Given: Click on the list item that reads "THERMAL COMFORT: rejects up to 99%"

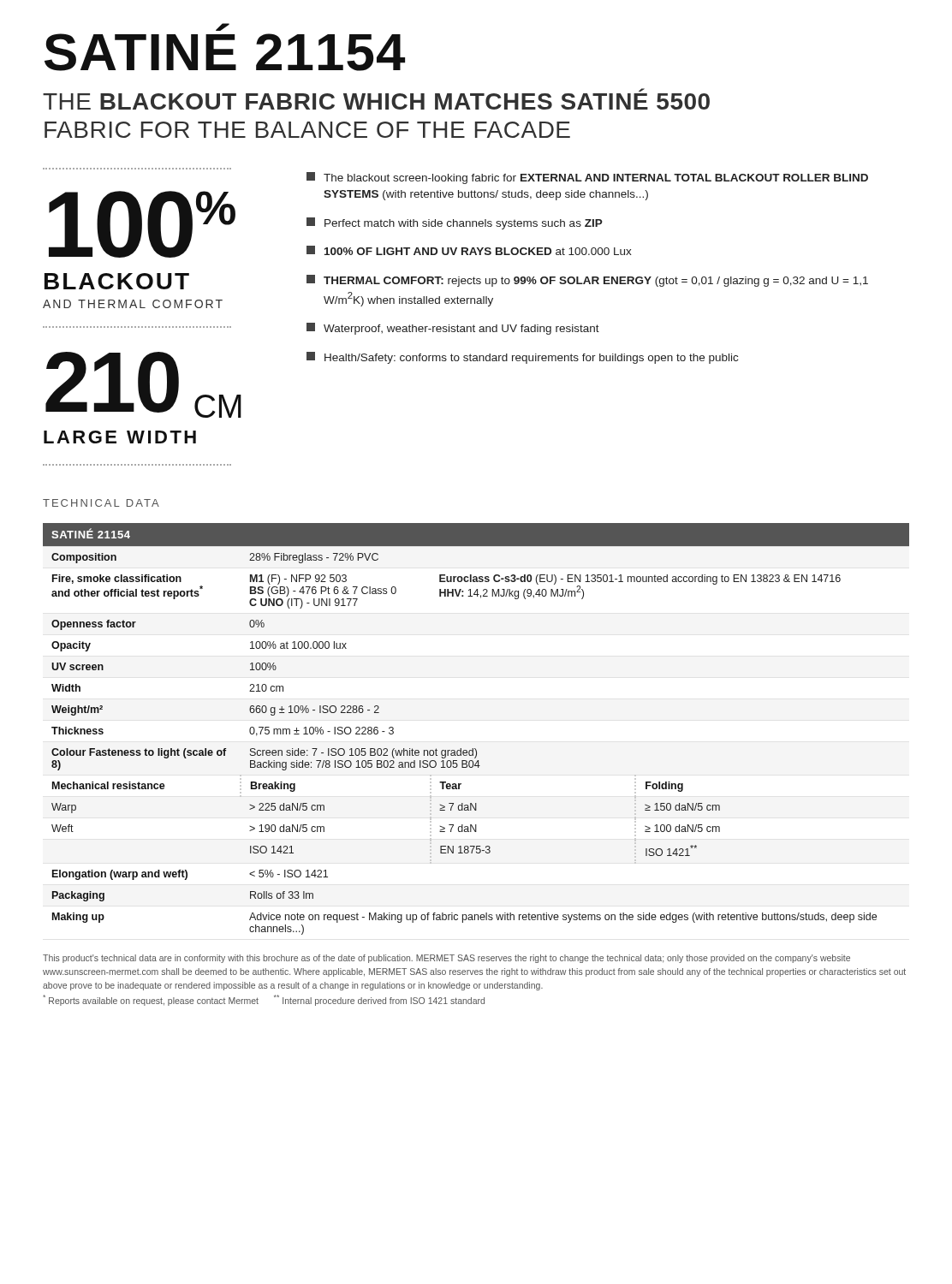Looking at the screenshot, I should [x=608, y=290].
